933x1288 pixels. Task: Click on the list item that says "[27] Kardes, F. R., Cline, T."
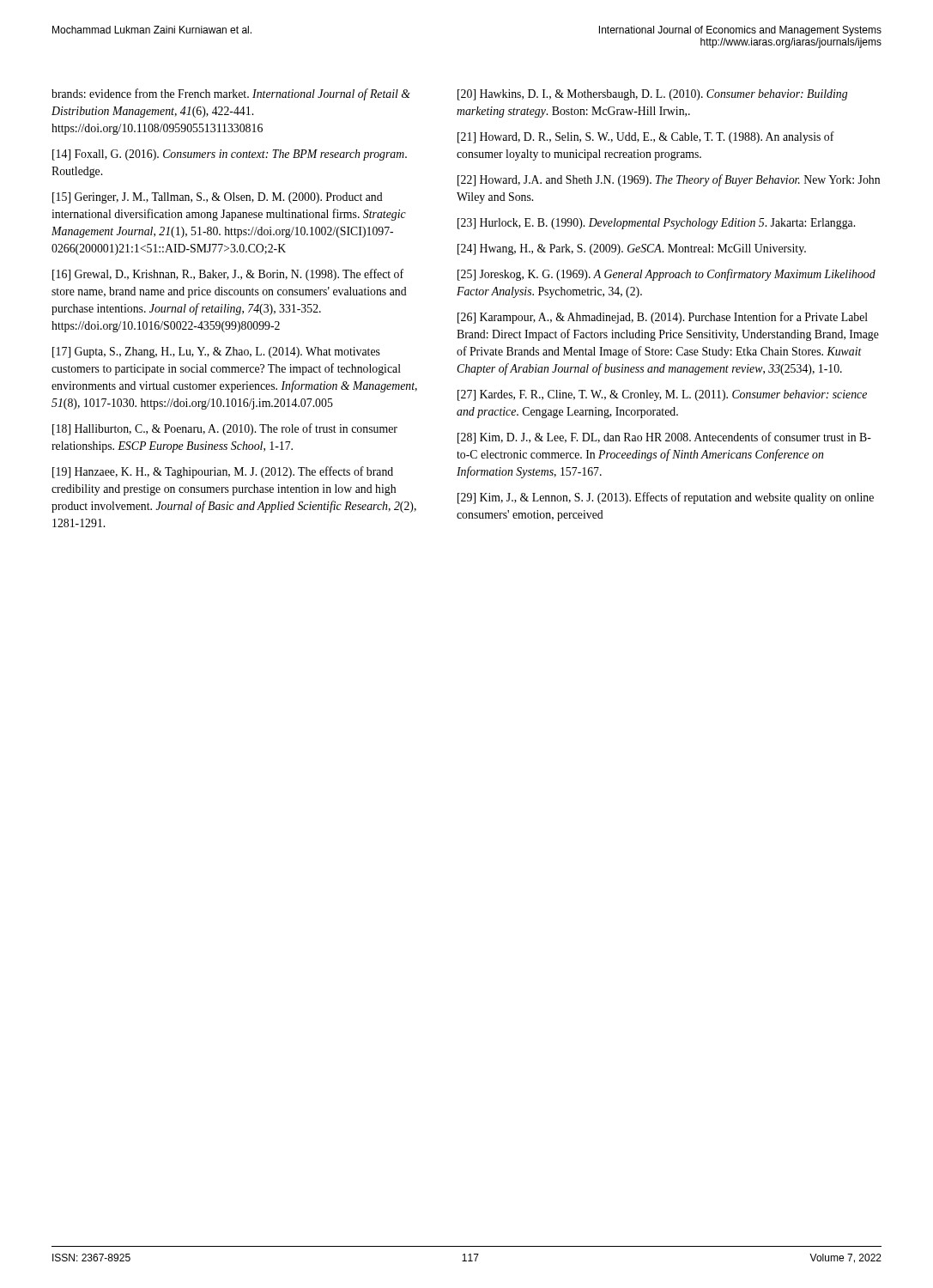(662, 403)
